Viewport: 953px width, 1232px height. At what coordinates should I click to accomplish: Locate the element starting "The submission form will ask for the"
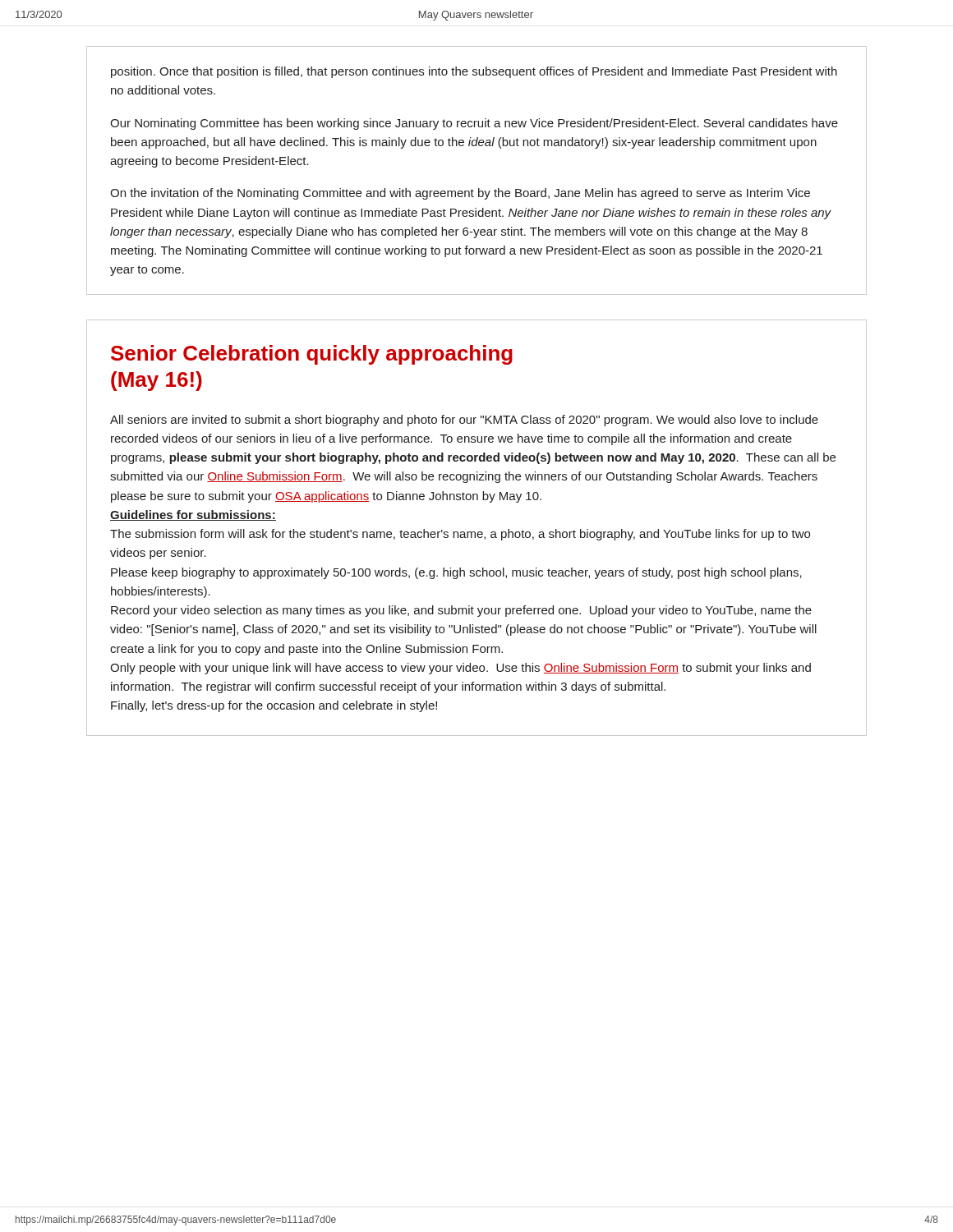(476, 543)
